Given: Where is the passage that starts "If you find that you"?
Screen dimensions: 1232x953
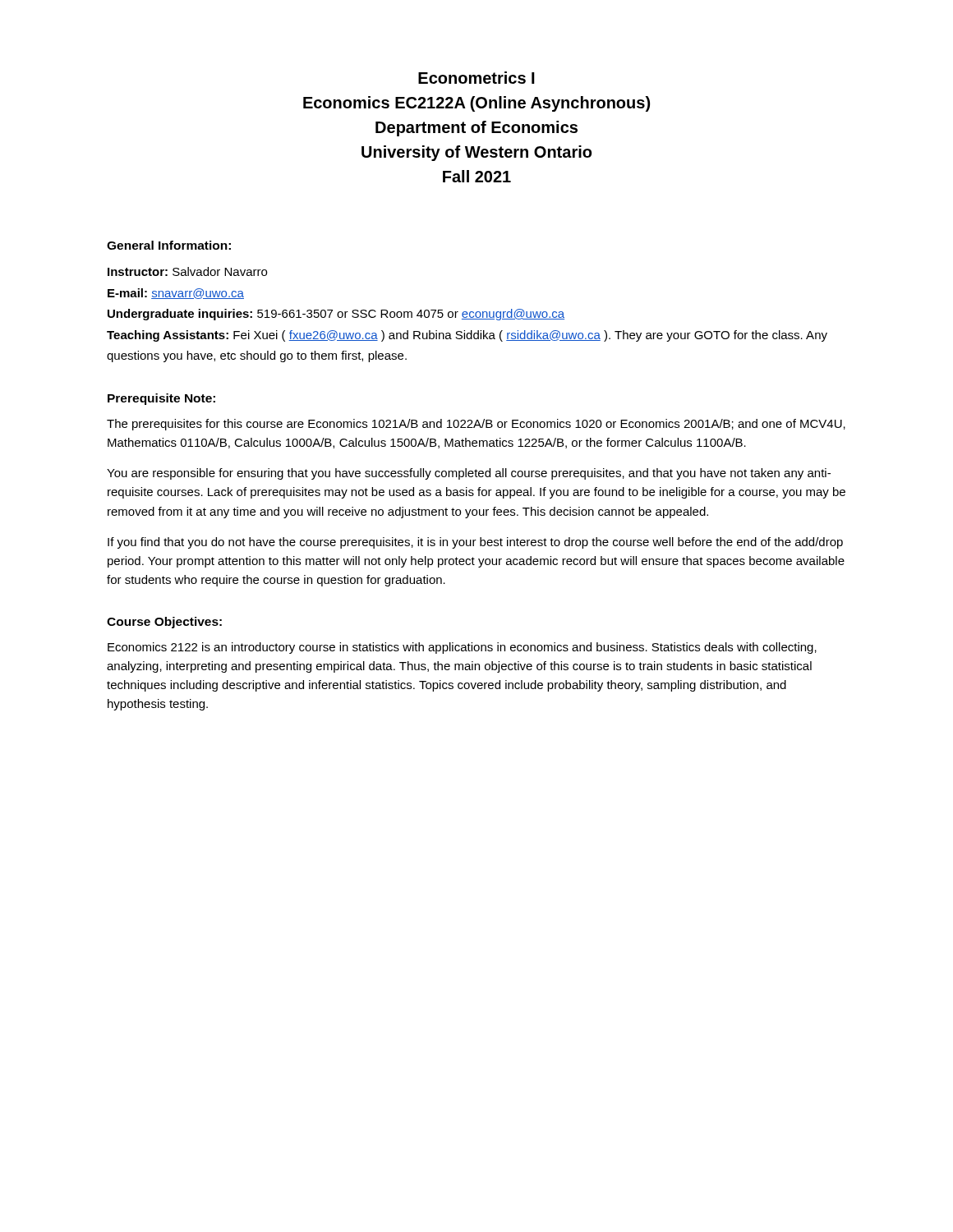Looking at the screenshot, I should pyautogui.click(x=476, y=561).
